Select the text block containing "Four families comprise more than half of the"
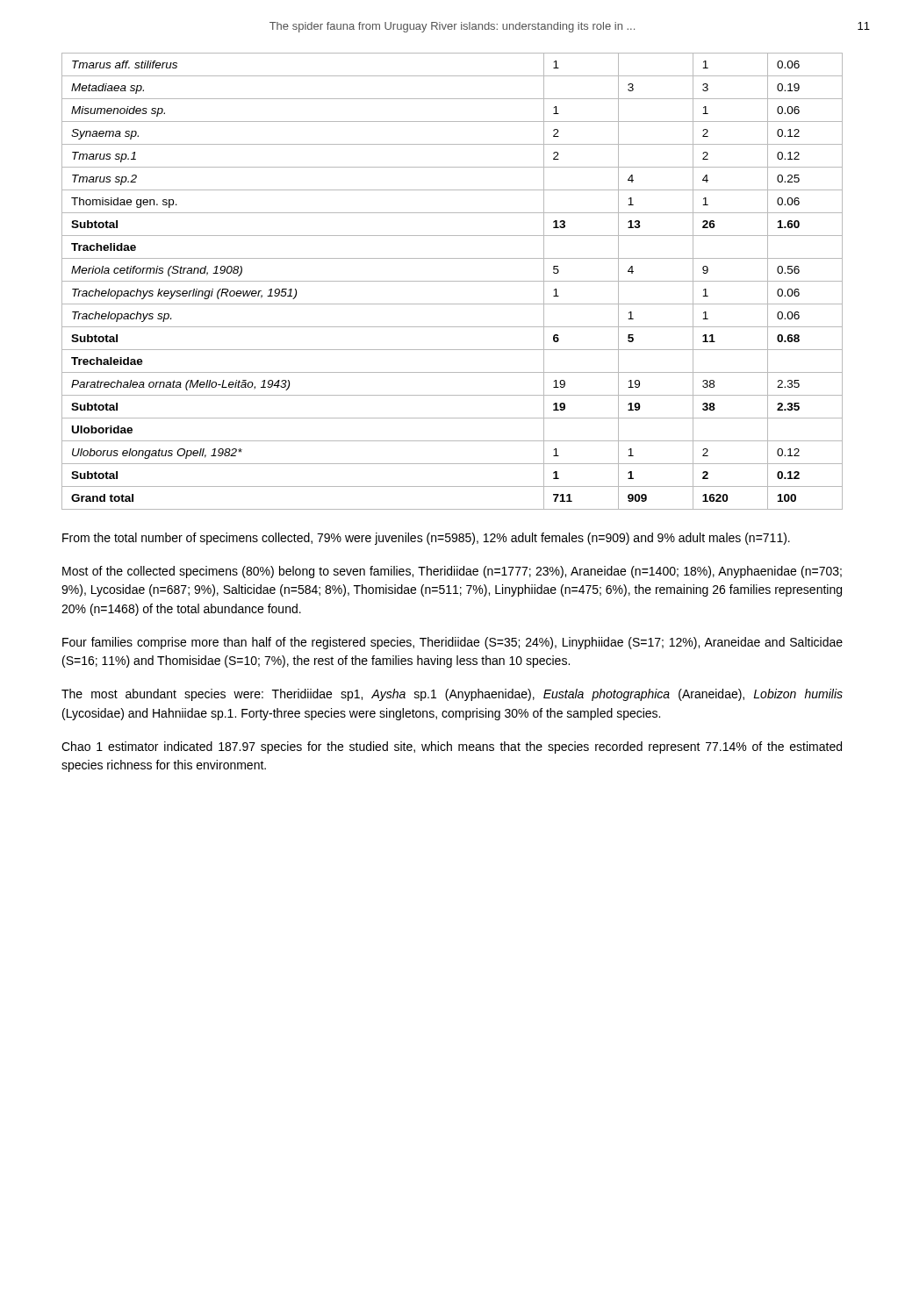Screen dimensions: 1316x905 452,652
